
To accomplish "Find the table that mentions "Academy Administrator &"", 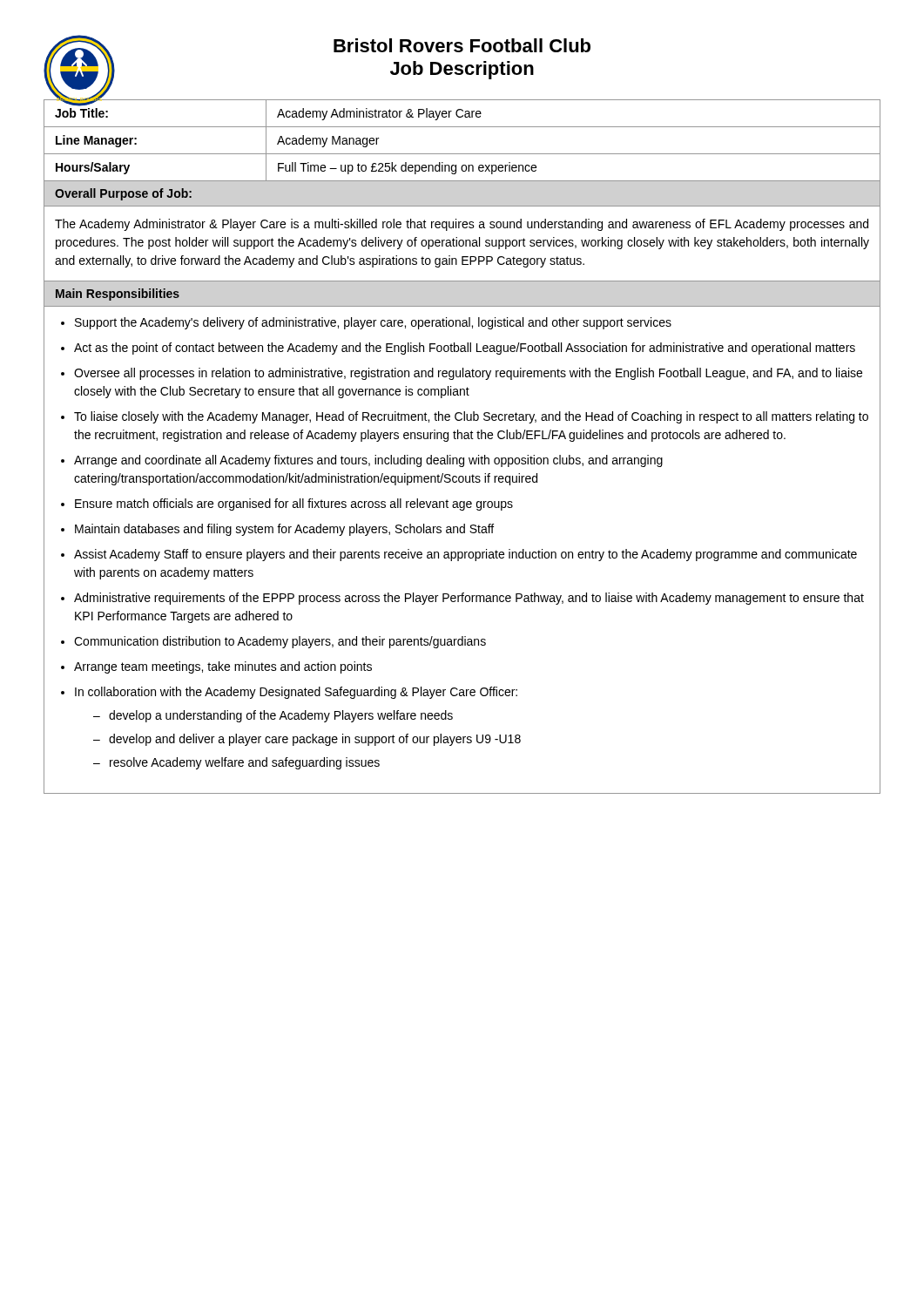I will coord(462,140).
